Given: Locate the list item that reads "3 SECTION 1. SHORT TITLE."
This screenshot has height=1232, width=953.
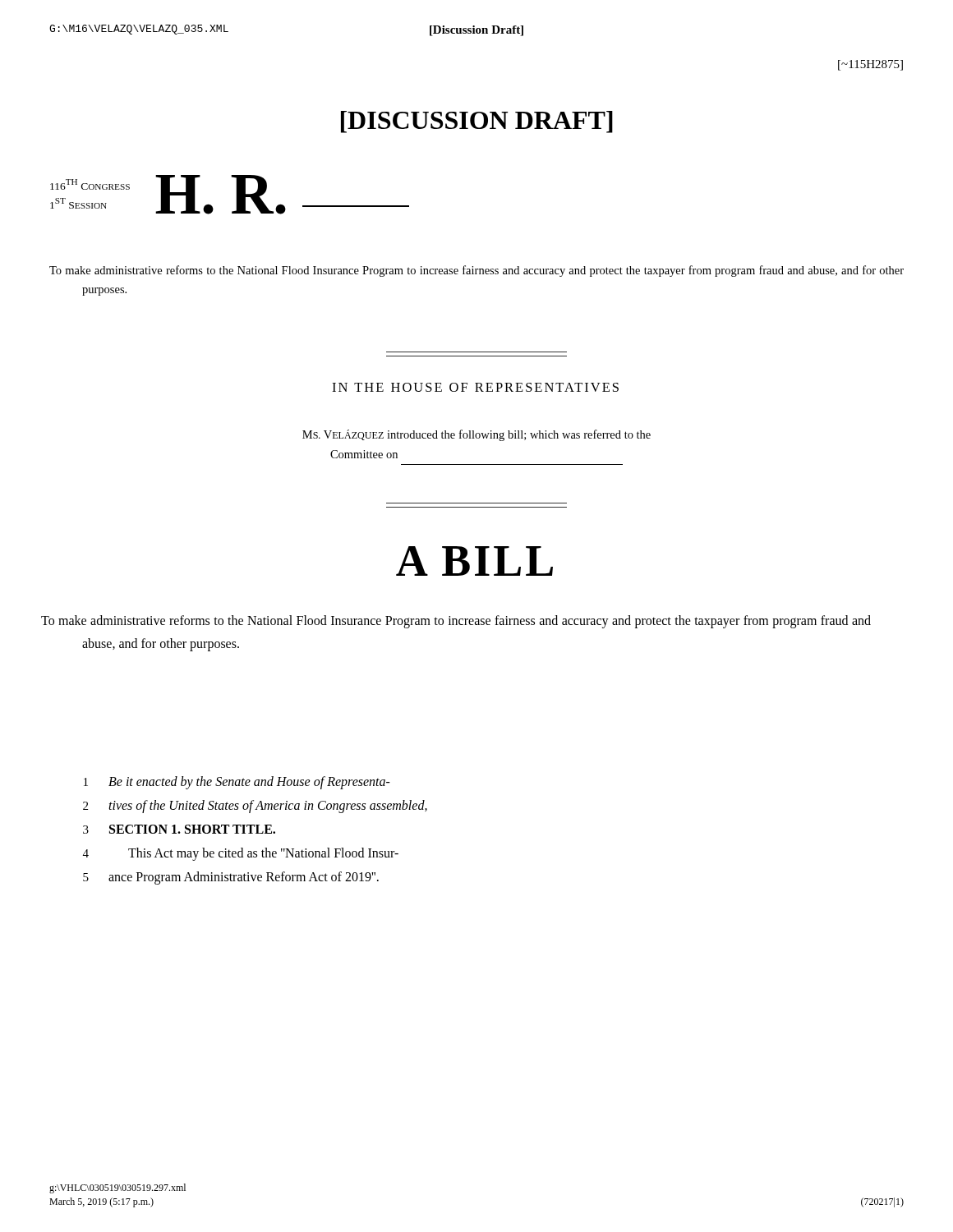Looking at the screenshot, I should [179, 829].
